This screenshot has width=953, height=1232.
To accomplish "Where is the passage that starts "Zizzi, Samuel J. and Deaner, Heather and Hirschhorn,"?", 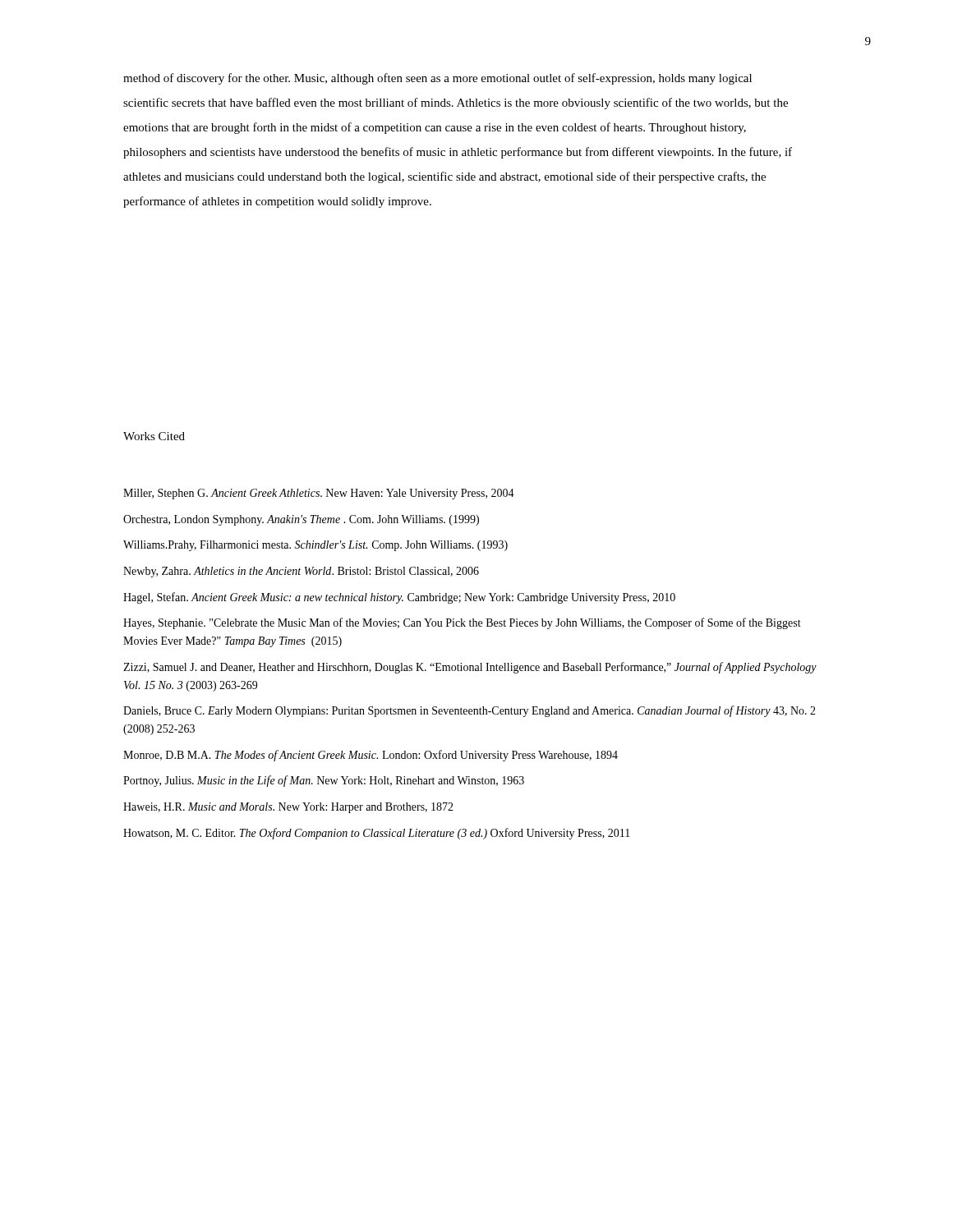I will click(x=470, y=676).
